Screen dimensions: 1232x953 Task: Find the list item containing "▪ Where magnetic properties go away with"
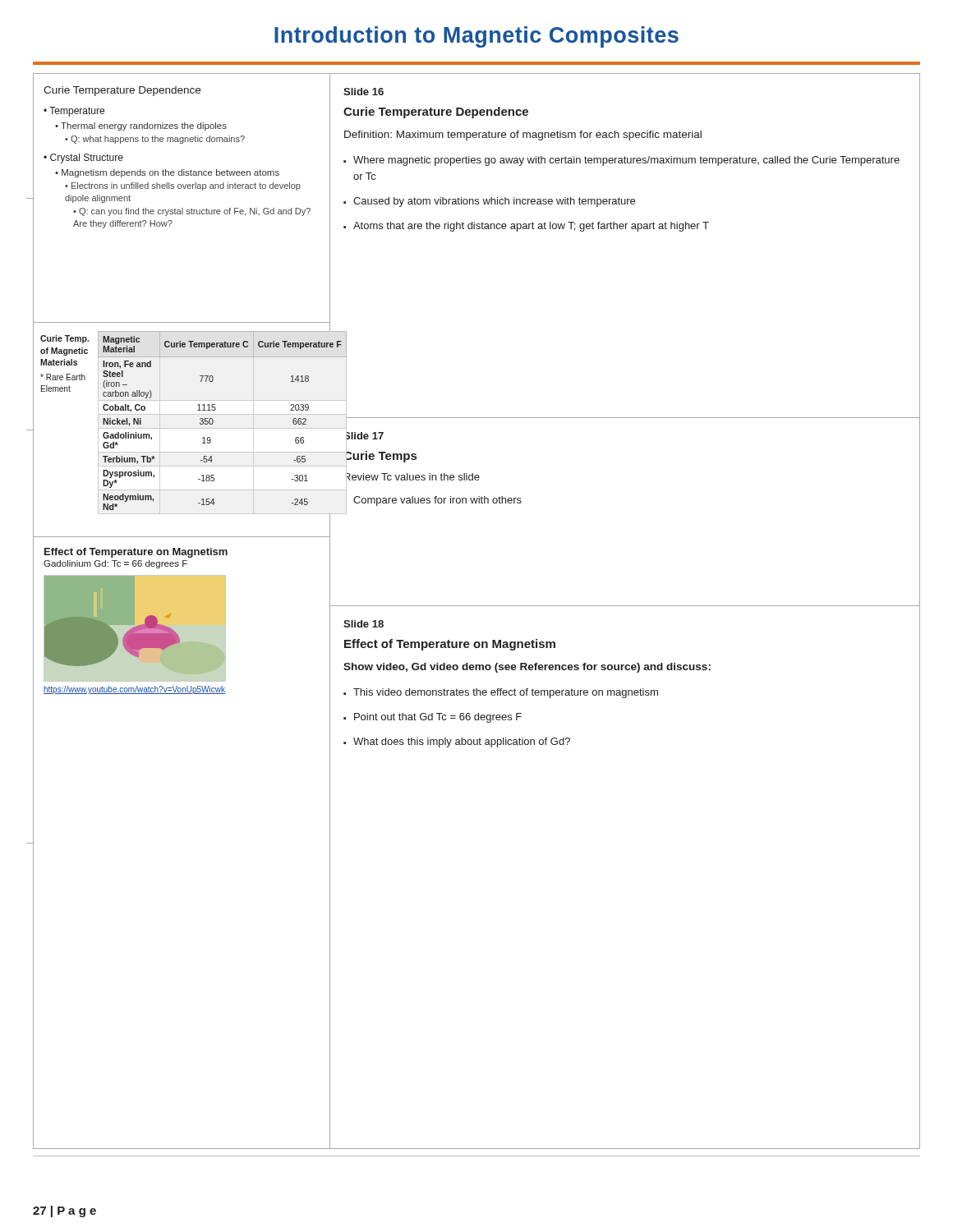[x=625, y=168]
